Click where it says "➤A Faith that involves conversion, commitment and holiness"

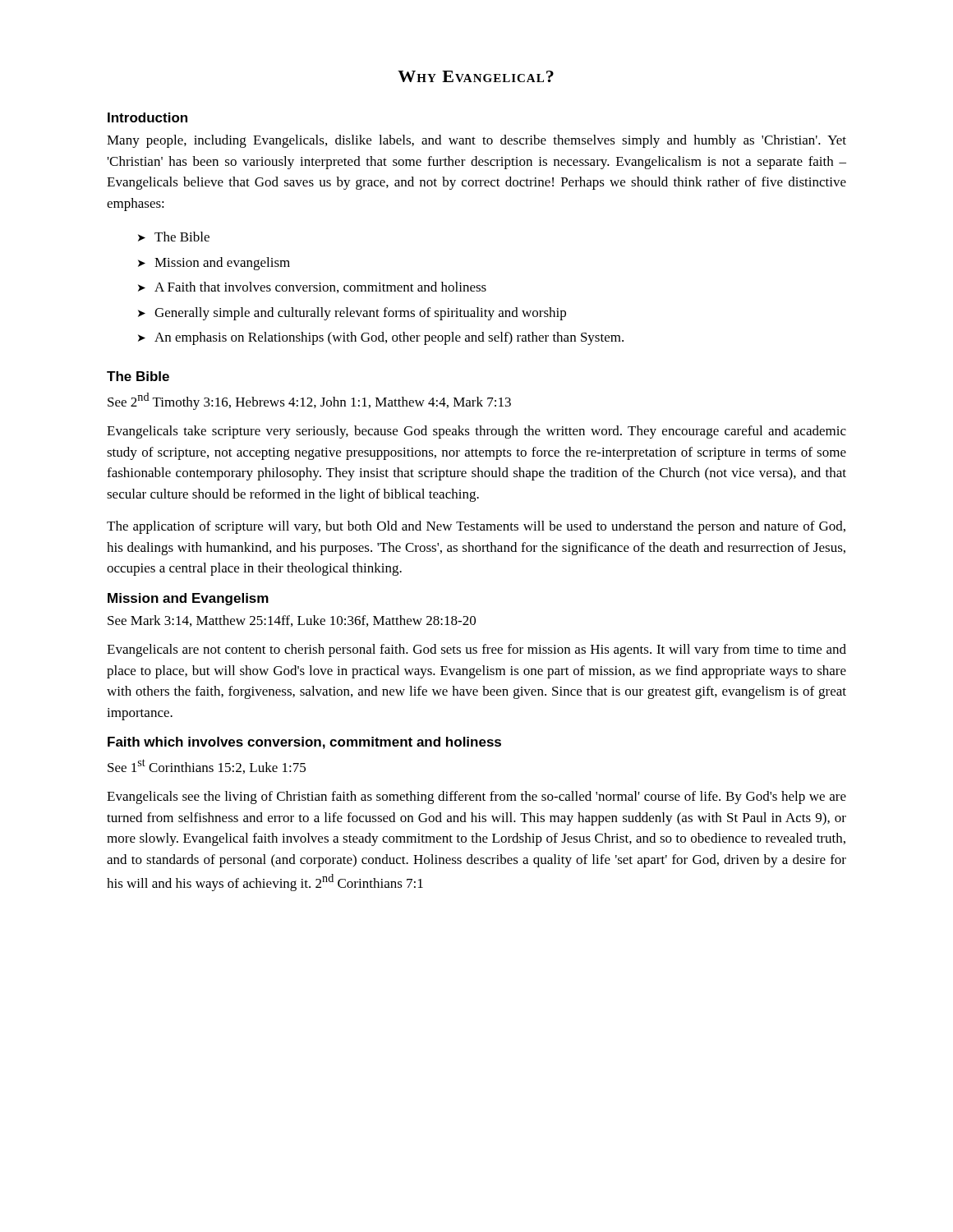pyautogui.click(x=491, y=288)
